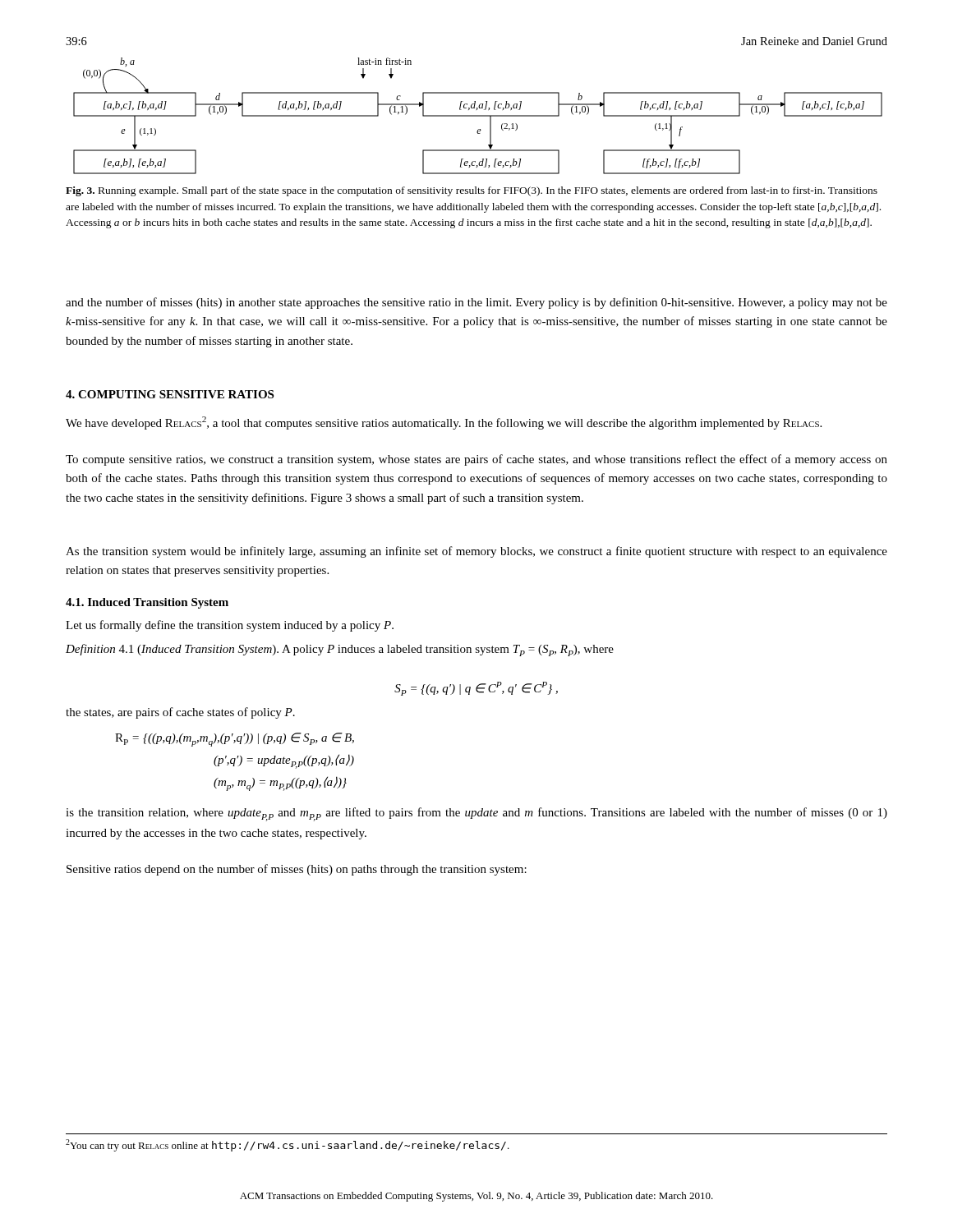Point to the text block starting "4. COMPUTING SENSITIVE"

(170, 394)
